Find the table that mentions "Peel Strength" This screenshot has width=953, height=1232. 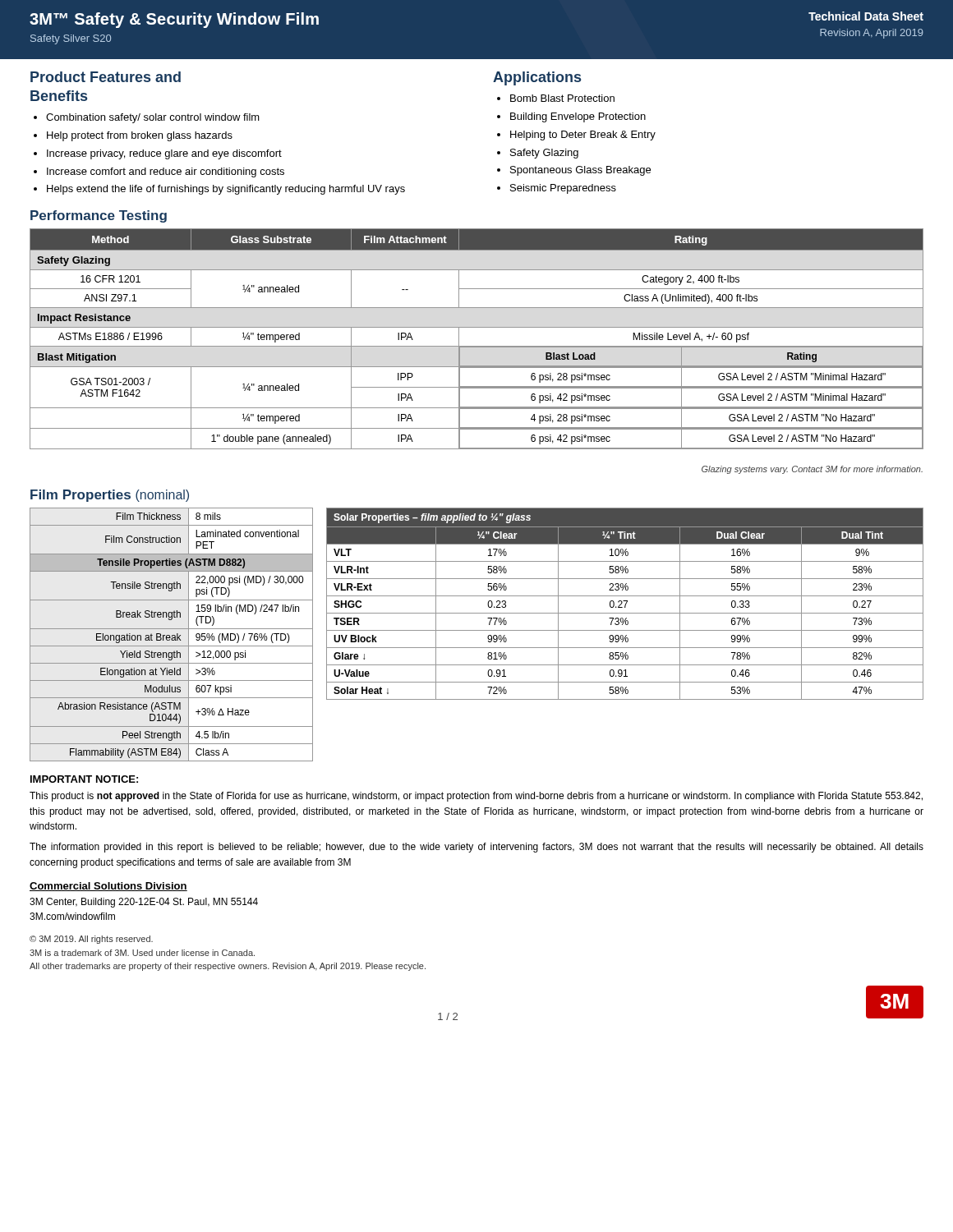coord(171,635)
